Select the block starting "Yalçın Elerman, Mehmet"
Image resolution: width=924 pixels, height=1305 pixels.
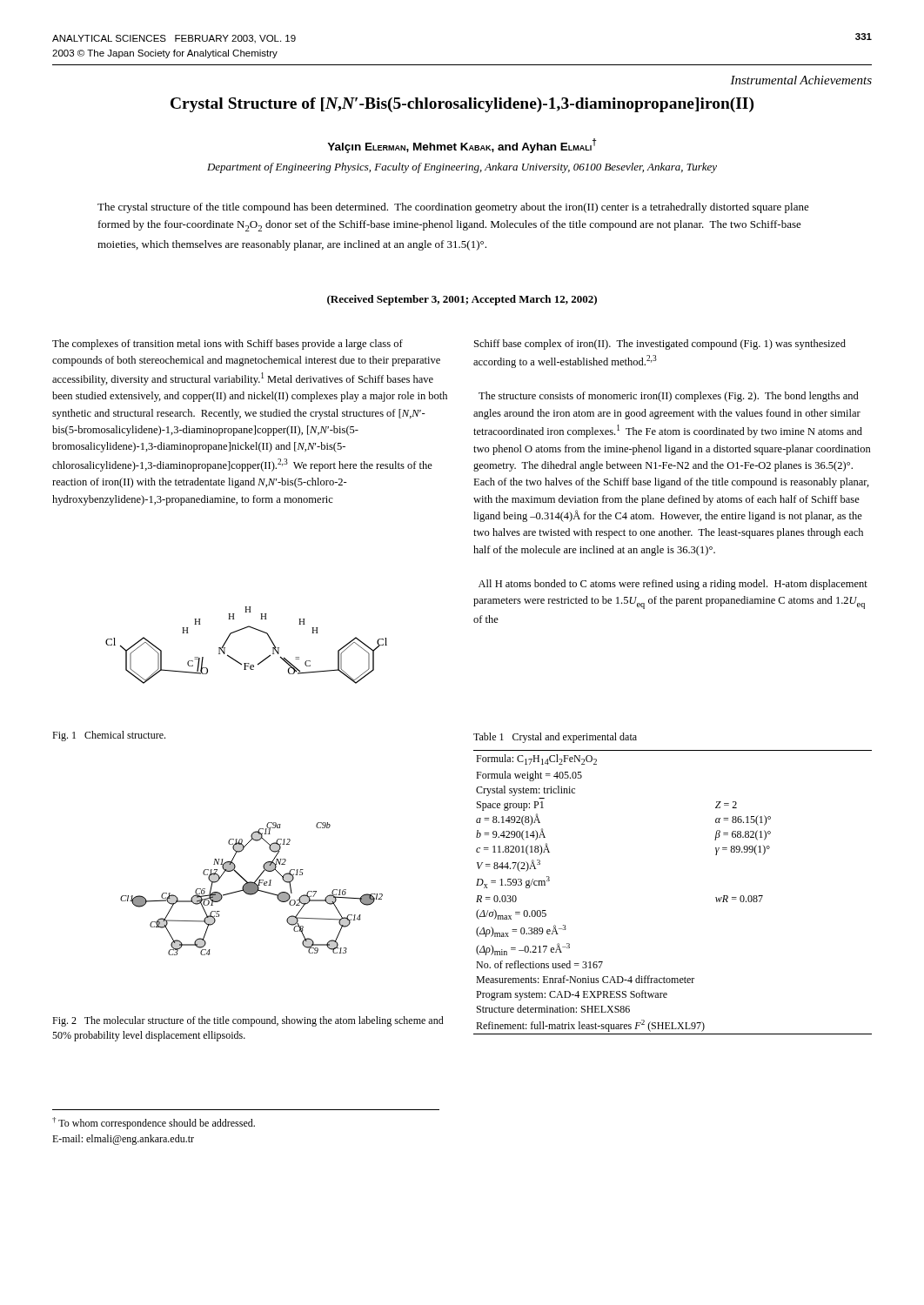(462, 145)
